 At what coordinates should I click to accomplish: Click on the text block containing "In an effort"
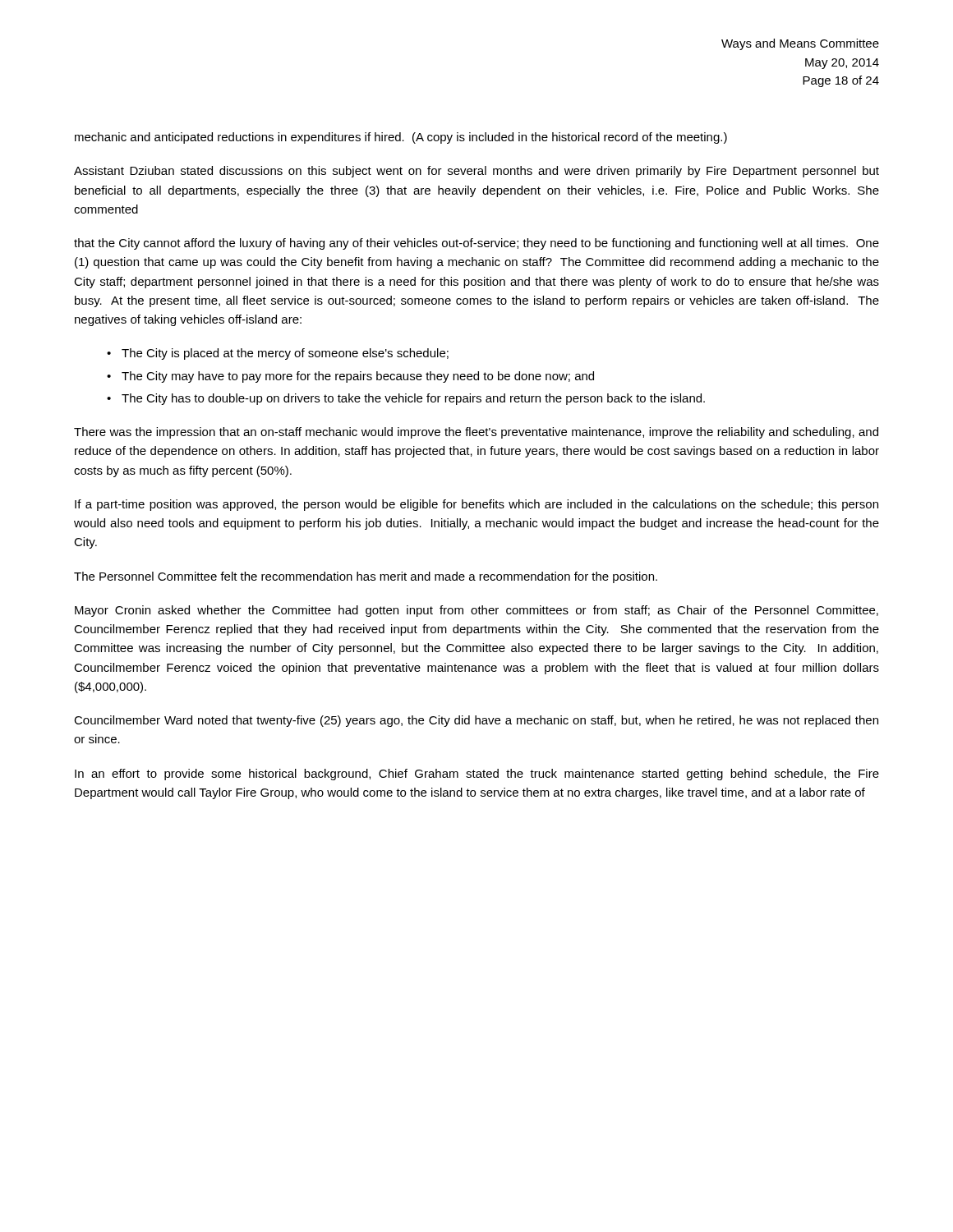(x=476, y=782)
